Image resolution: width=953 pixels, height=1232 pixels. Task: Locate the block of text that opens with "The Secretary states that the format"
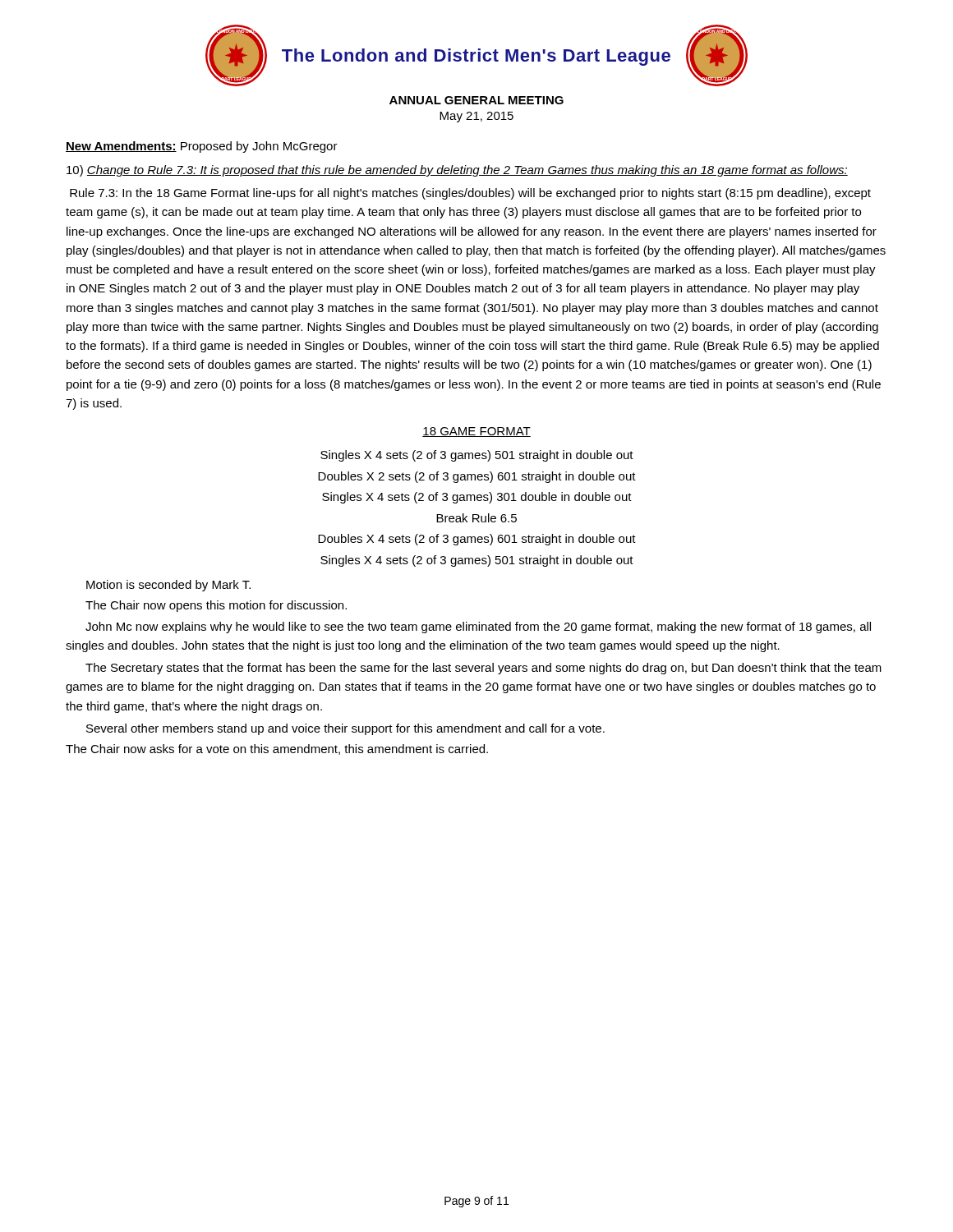[x=474, y=686]
